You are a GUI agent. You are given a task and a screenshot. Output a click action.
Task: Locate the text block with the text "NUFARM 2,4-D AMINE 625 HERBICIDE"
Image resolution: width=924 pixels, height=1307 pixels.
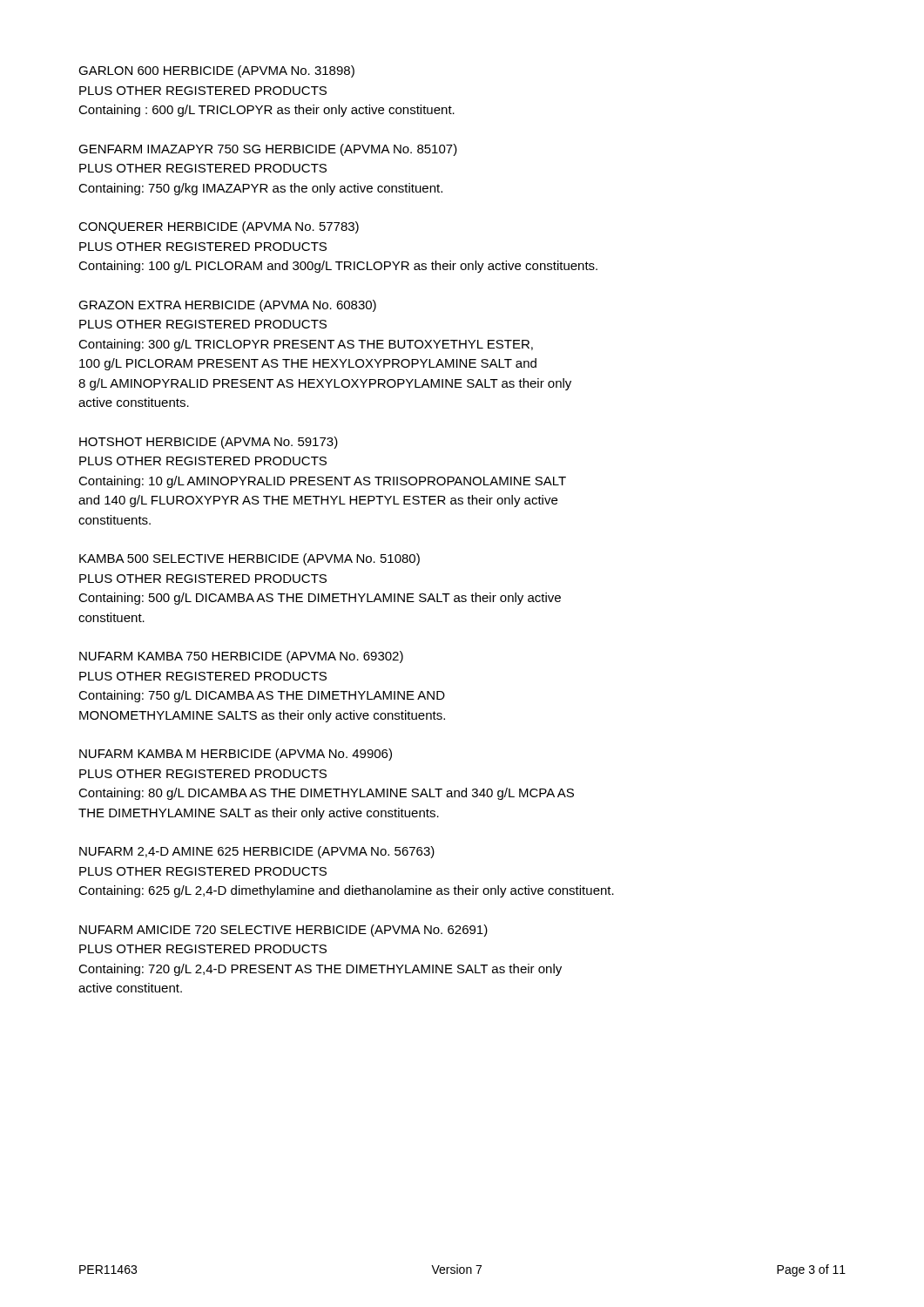pyautogui.click(x=257, y=852)
